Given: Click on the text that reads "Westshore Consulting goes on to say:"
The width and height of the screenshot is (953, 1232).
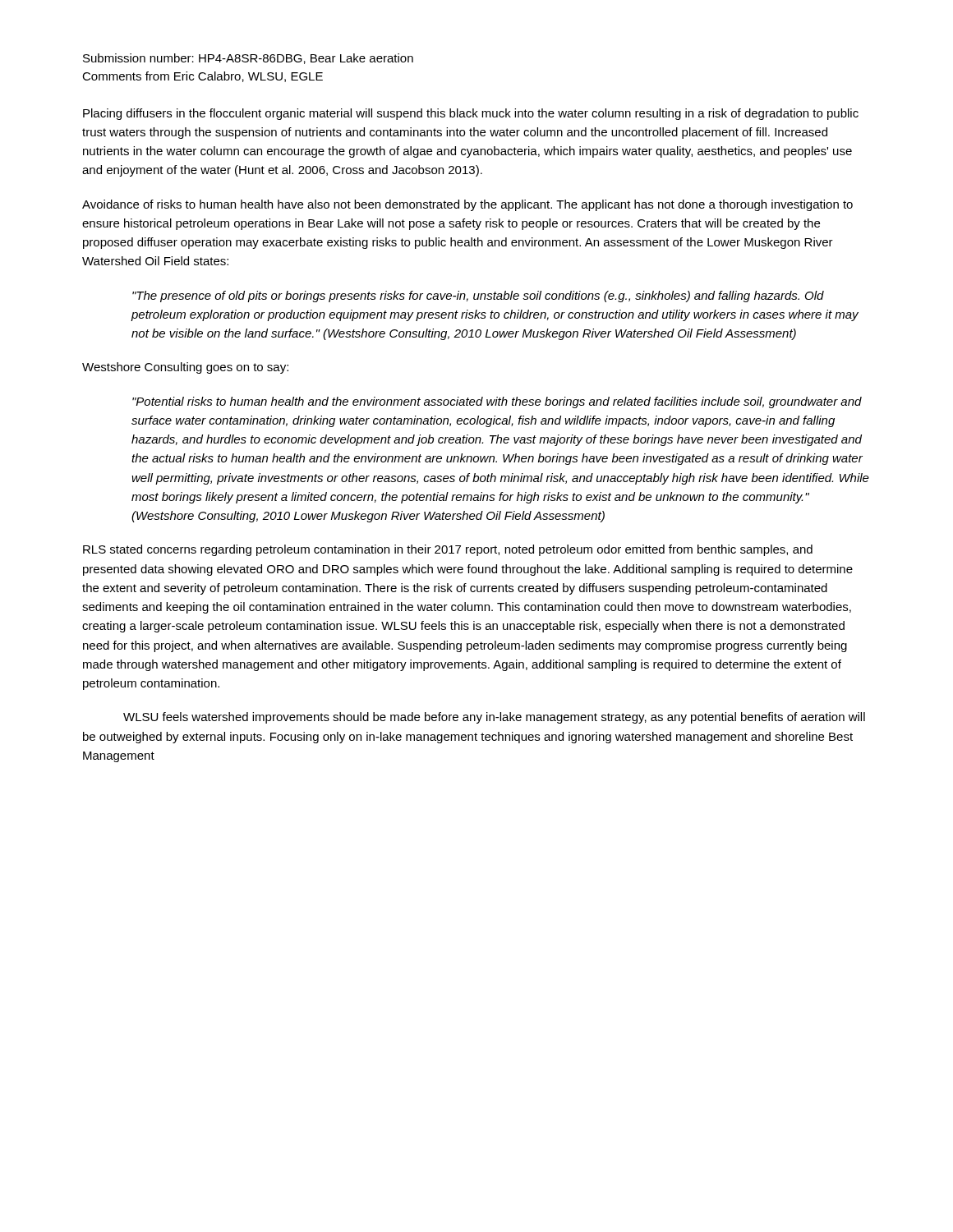Looking at the screenshot, I should coord(186,367).
